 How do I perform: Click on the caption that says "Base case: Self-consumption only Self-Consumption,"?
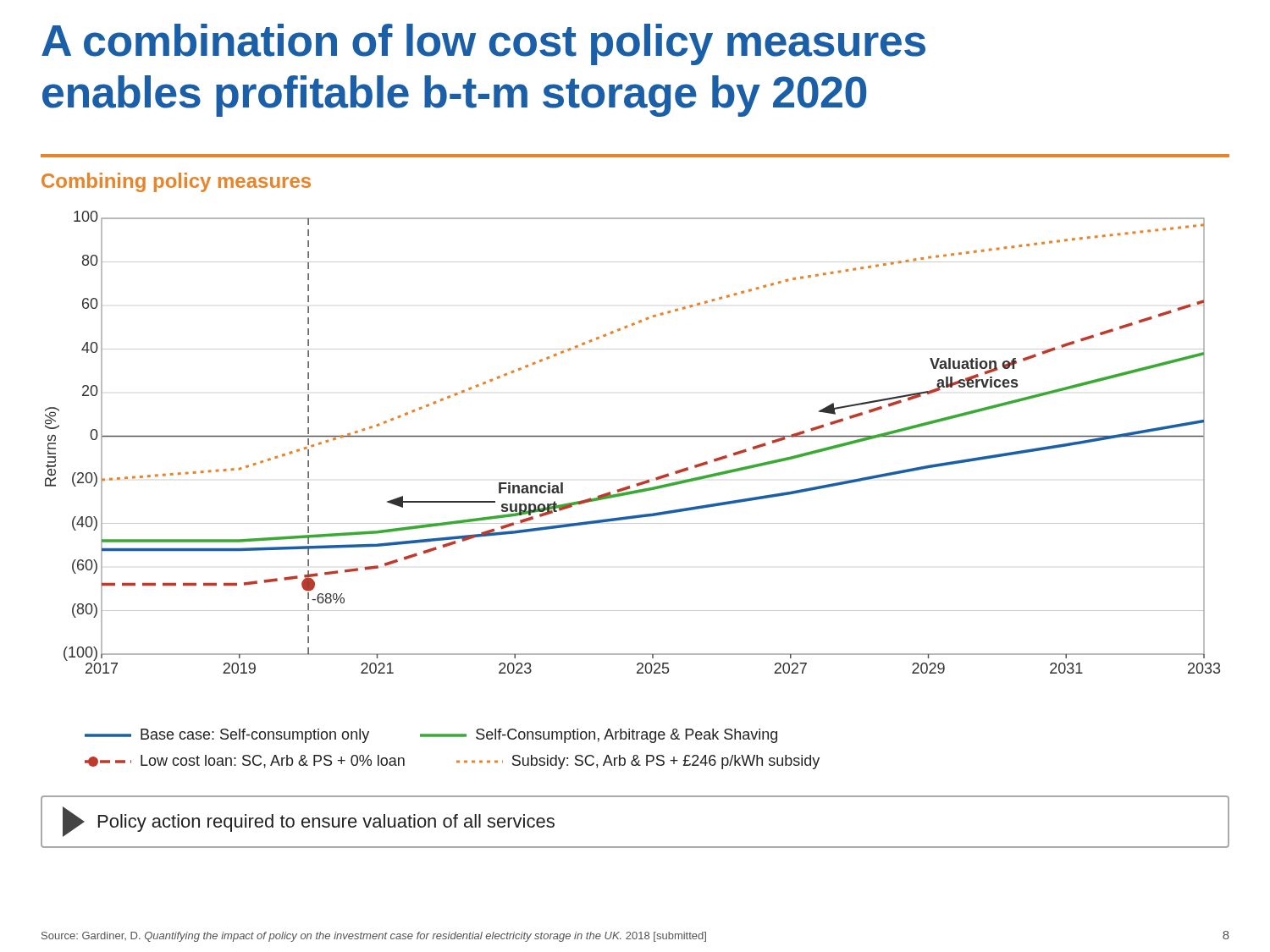coord(657,748)
